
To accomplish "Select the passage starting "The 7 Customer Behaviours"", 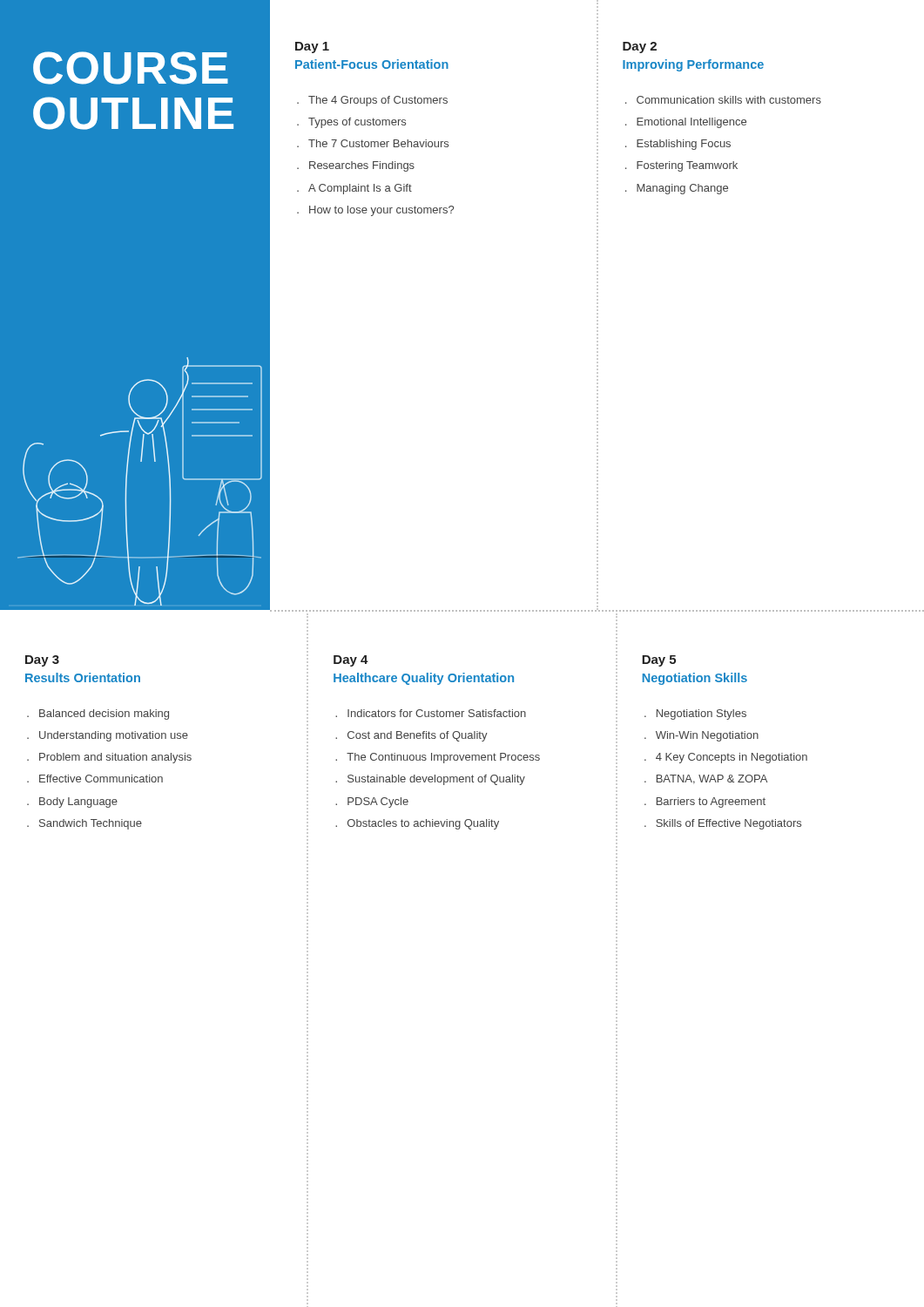I will 379,144.
